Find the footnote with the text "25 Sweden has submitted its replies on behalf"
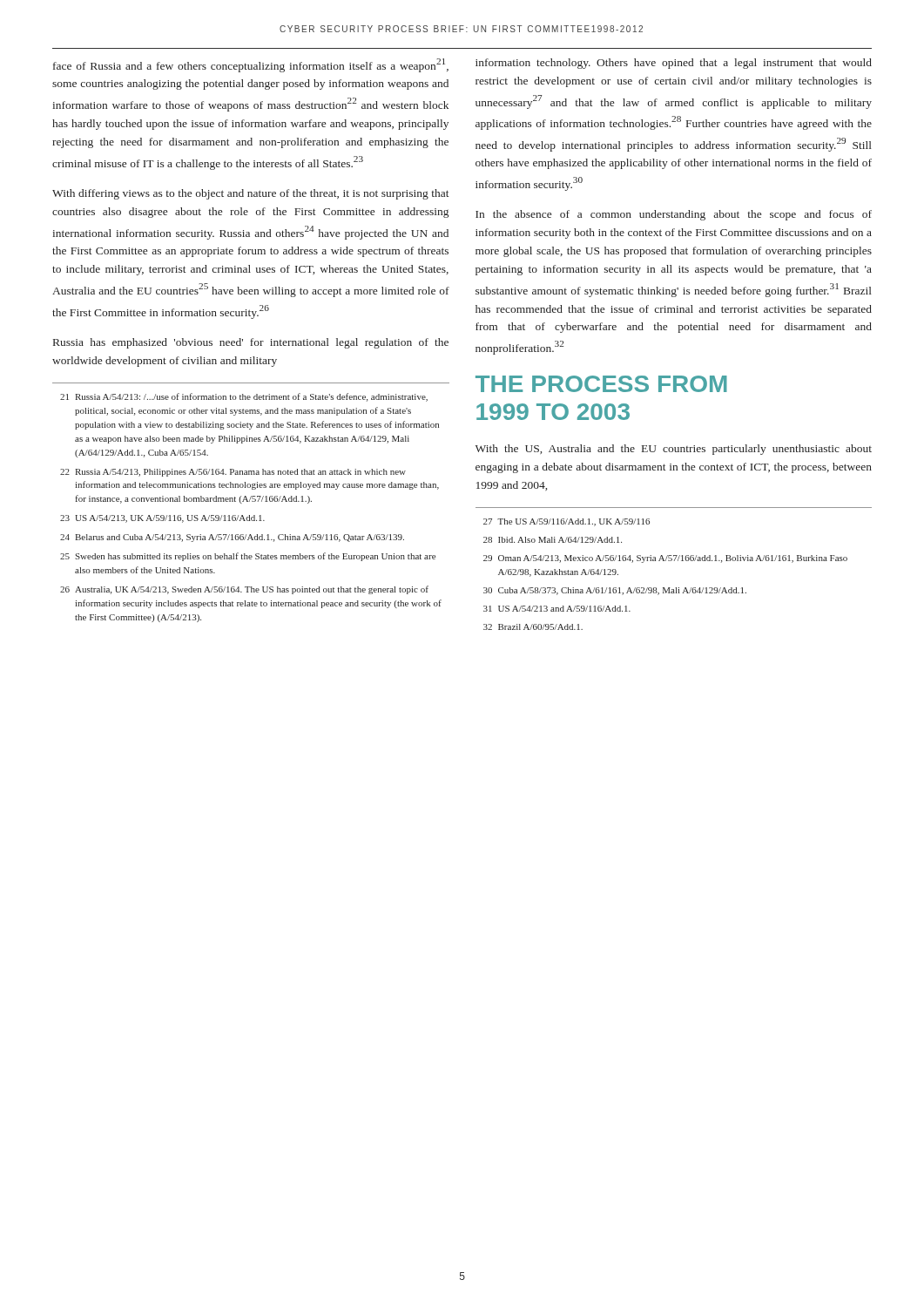 pos(251,564)
